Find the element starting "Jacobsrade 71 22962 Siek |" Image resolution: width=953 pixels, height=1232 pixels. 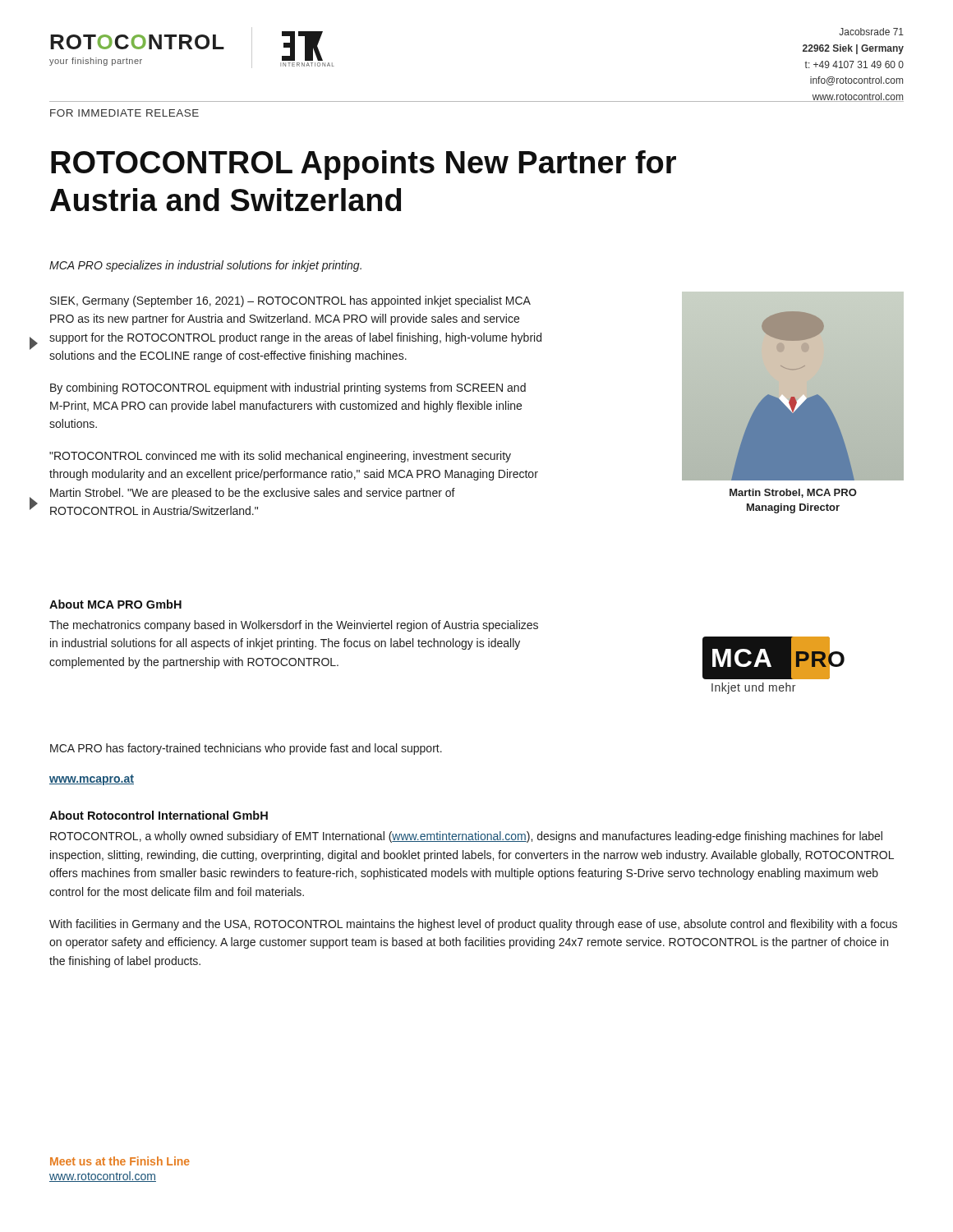(853, 65)
